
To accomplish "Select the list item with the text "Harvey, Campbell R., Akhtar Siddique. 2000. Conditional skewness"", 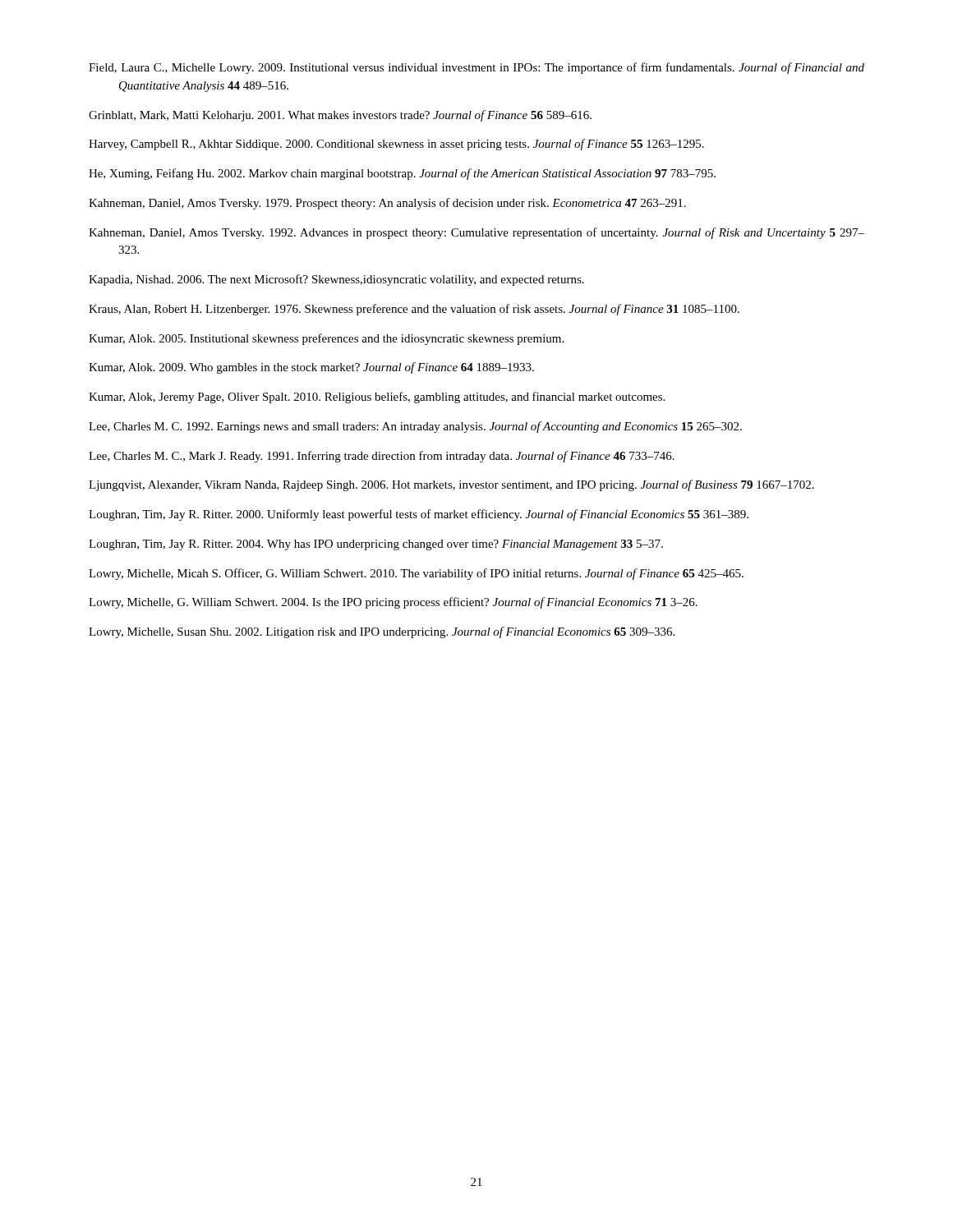I will (x=397, y=144).
